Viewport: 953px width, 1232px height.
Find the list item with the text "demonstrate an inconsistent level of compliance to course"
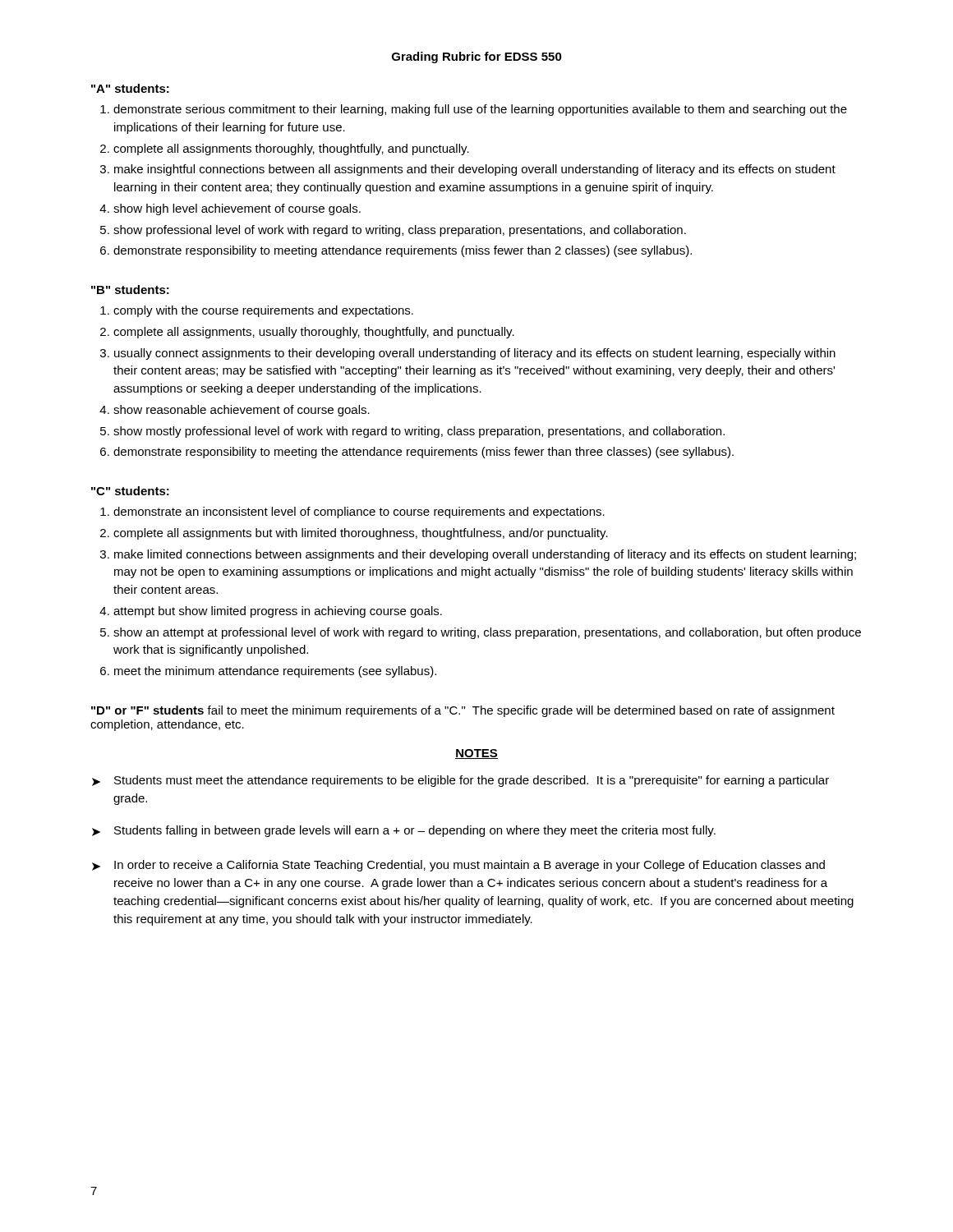(x=488, y=512)
